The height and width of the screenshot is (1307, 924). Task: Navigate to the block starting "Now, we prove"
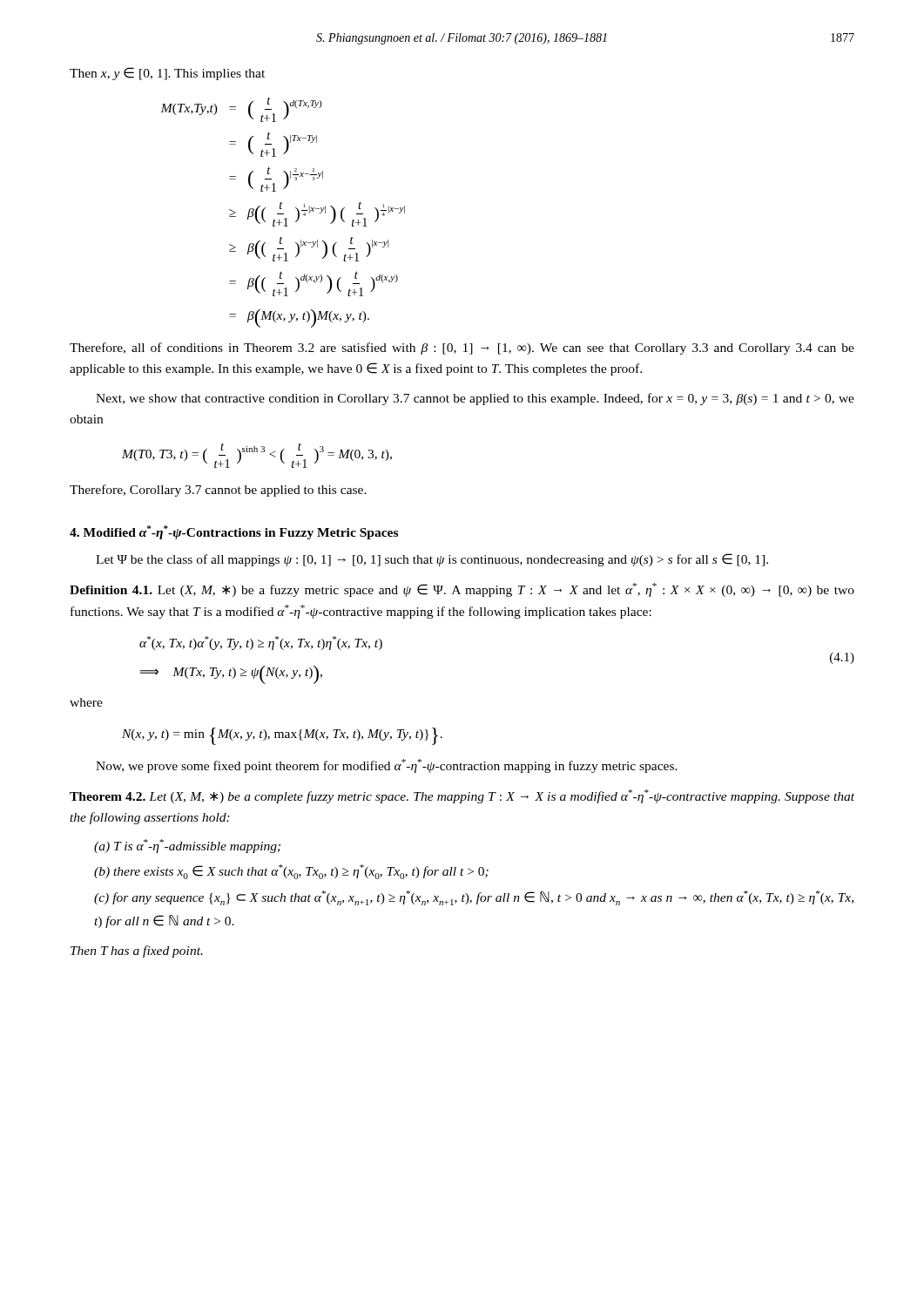pos(387,765)
